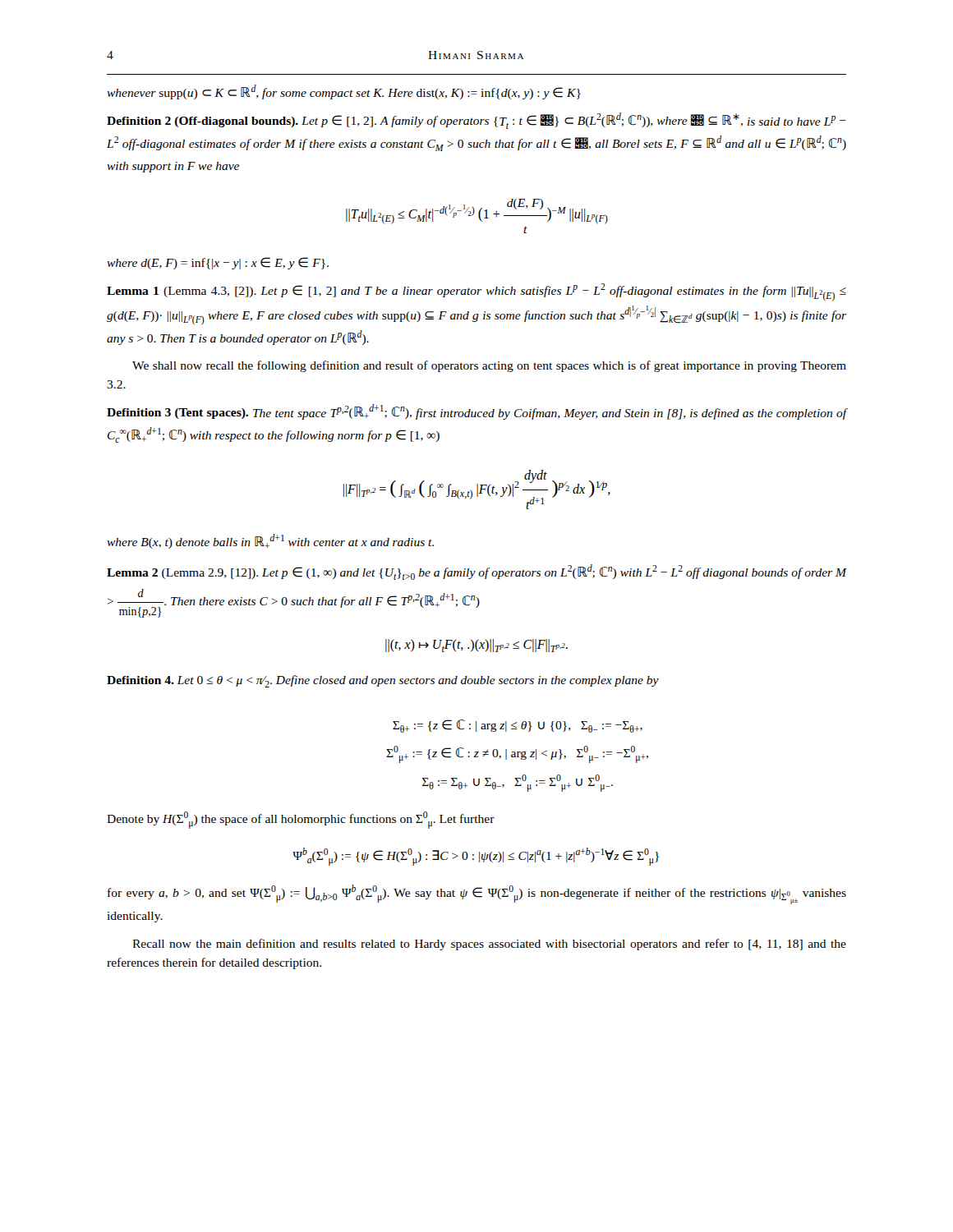
Task: Navigate to the text starting "We shall now recall the following"
Action: click(476, 375)
